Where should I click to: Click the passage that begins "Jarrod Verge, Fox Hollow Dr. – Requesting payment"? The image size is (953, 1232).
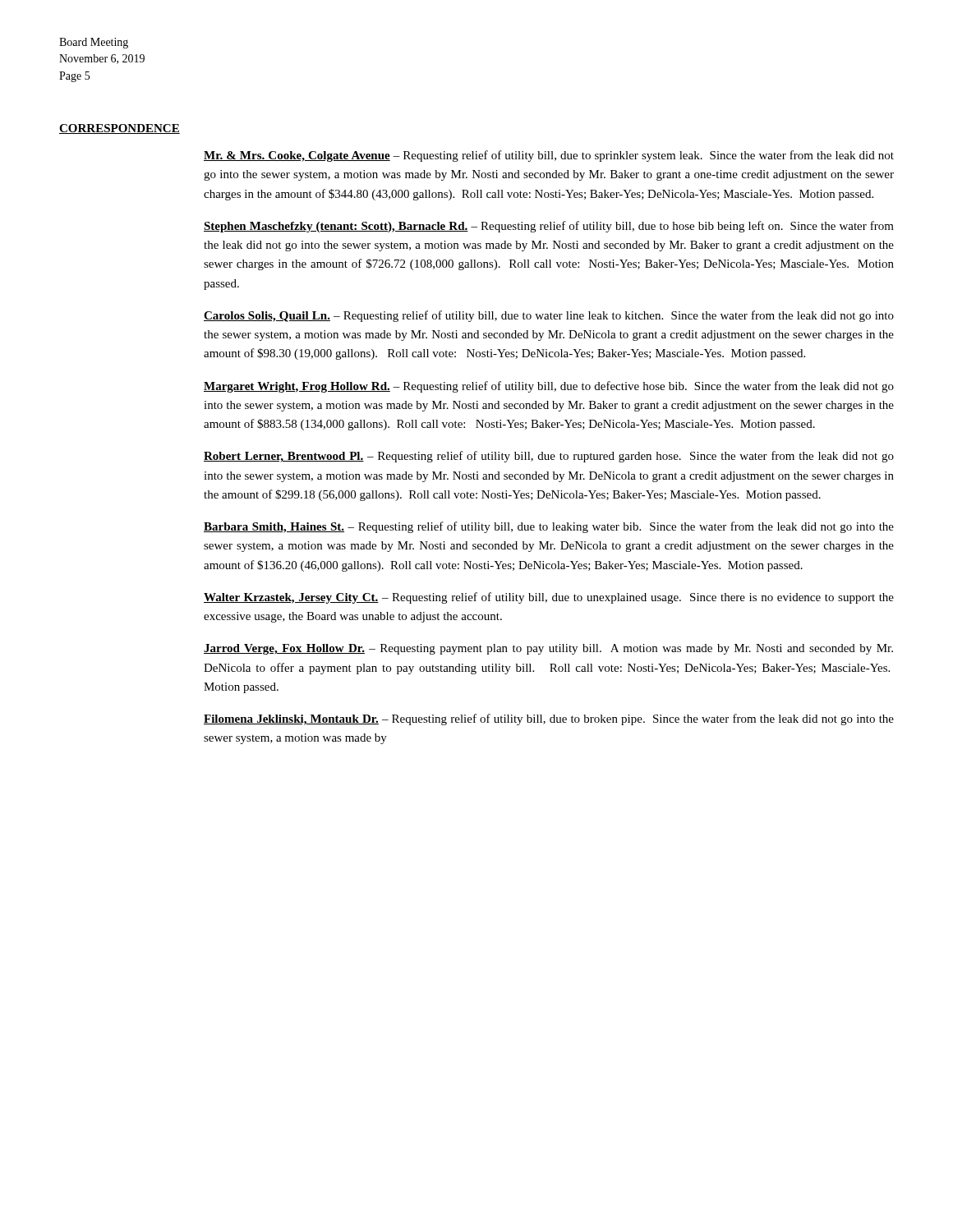pyautogui.click(x=549, y=667)
